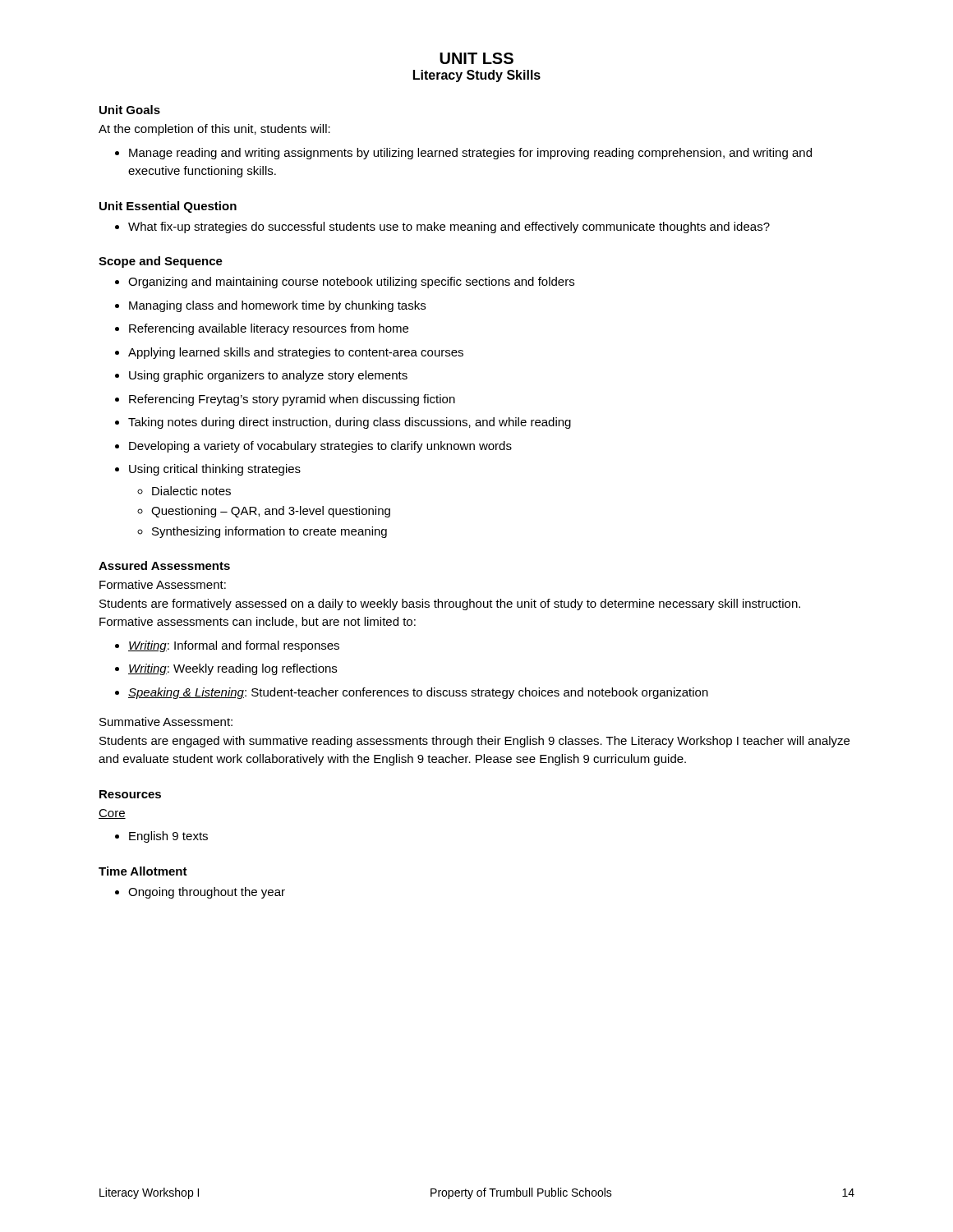Image resolution: width=953 pixels, height=1232 pixels.
Task: Find the region starting "Manage reading and writing assignments by utilizing learned"
Action: (x=476, y=162)
